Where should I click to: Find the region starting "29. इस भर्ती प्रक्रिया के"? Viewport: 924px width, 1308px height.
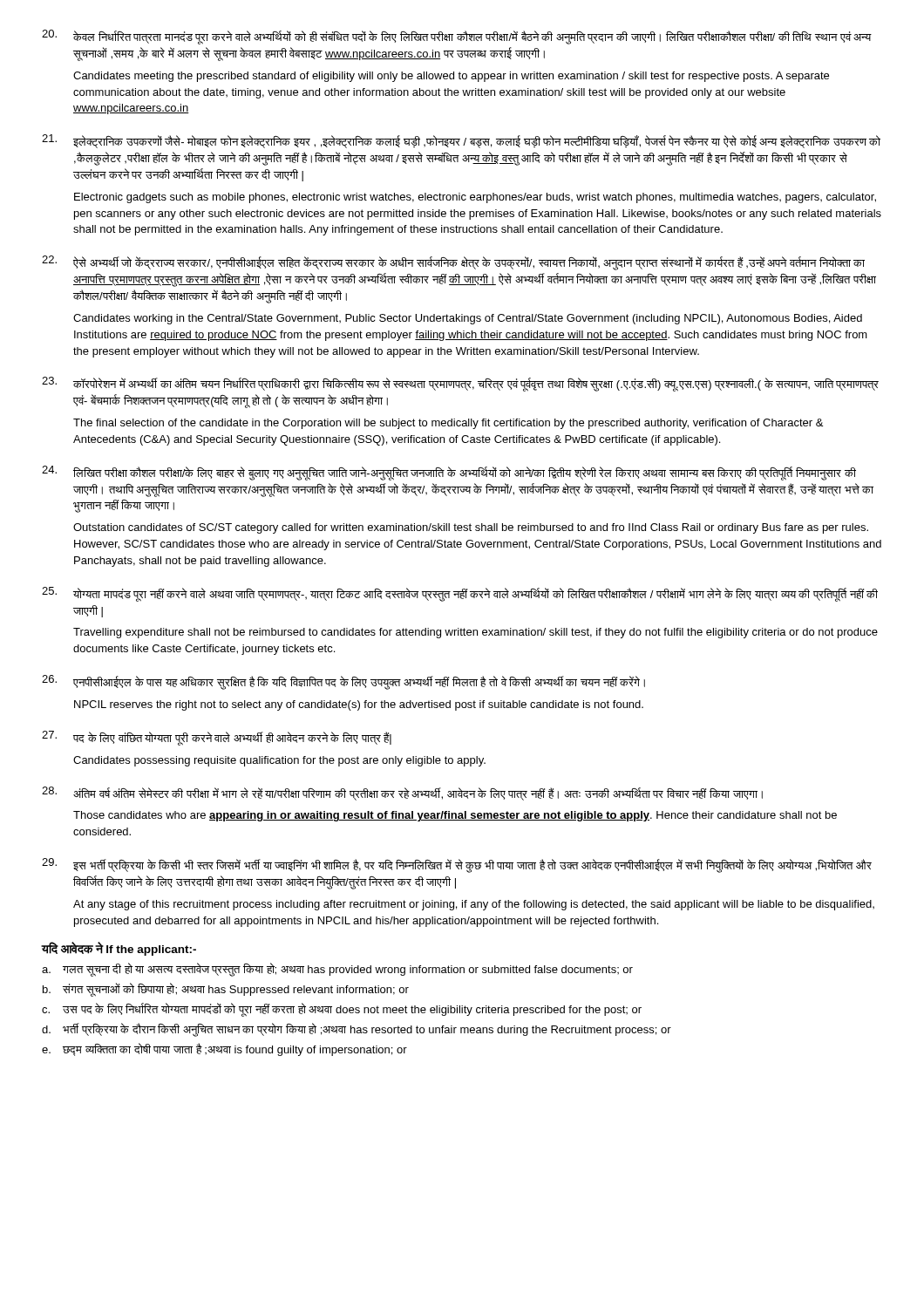(462, 894)
